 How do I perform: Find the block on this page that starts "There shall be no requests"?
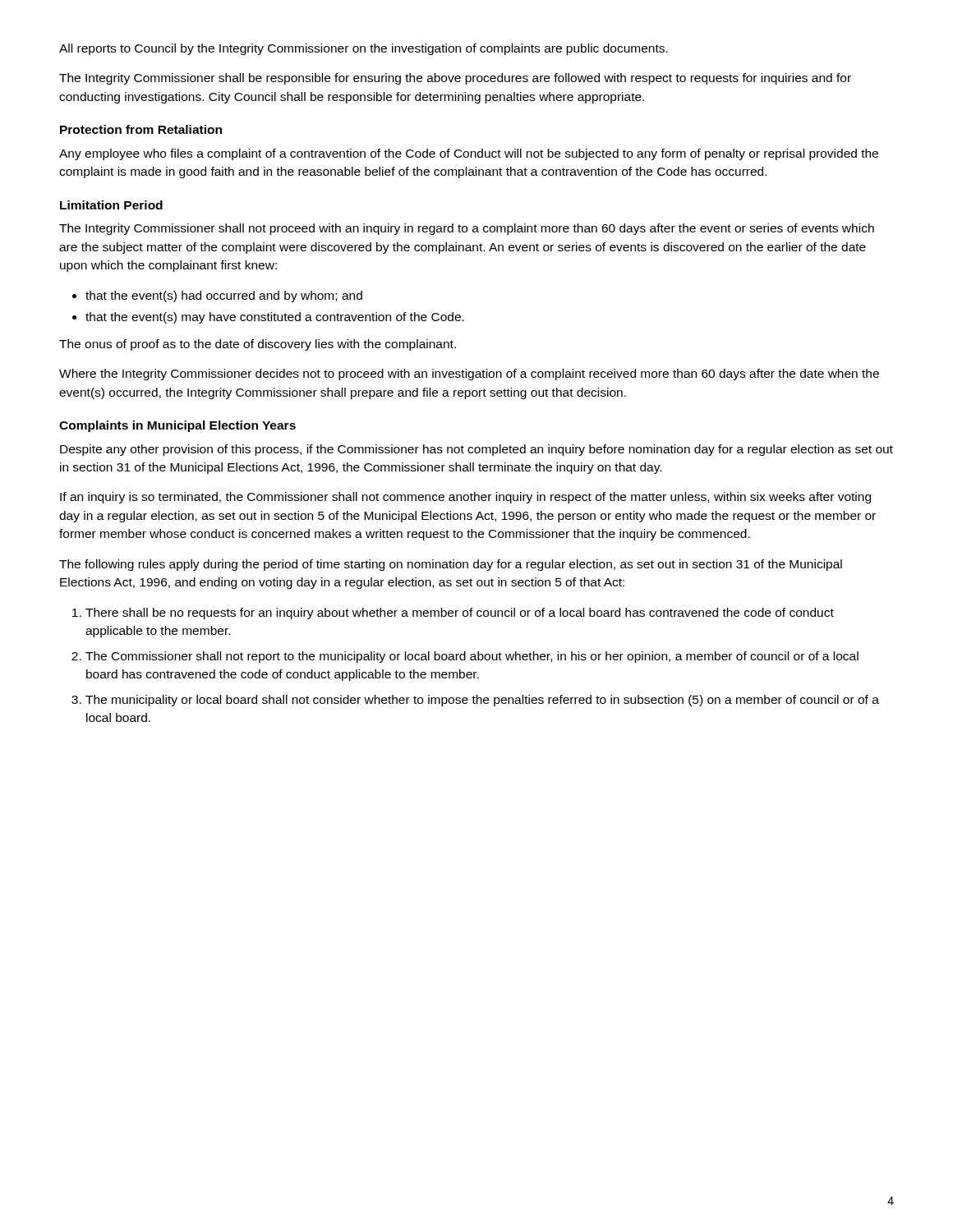click(460, 621)
